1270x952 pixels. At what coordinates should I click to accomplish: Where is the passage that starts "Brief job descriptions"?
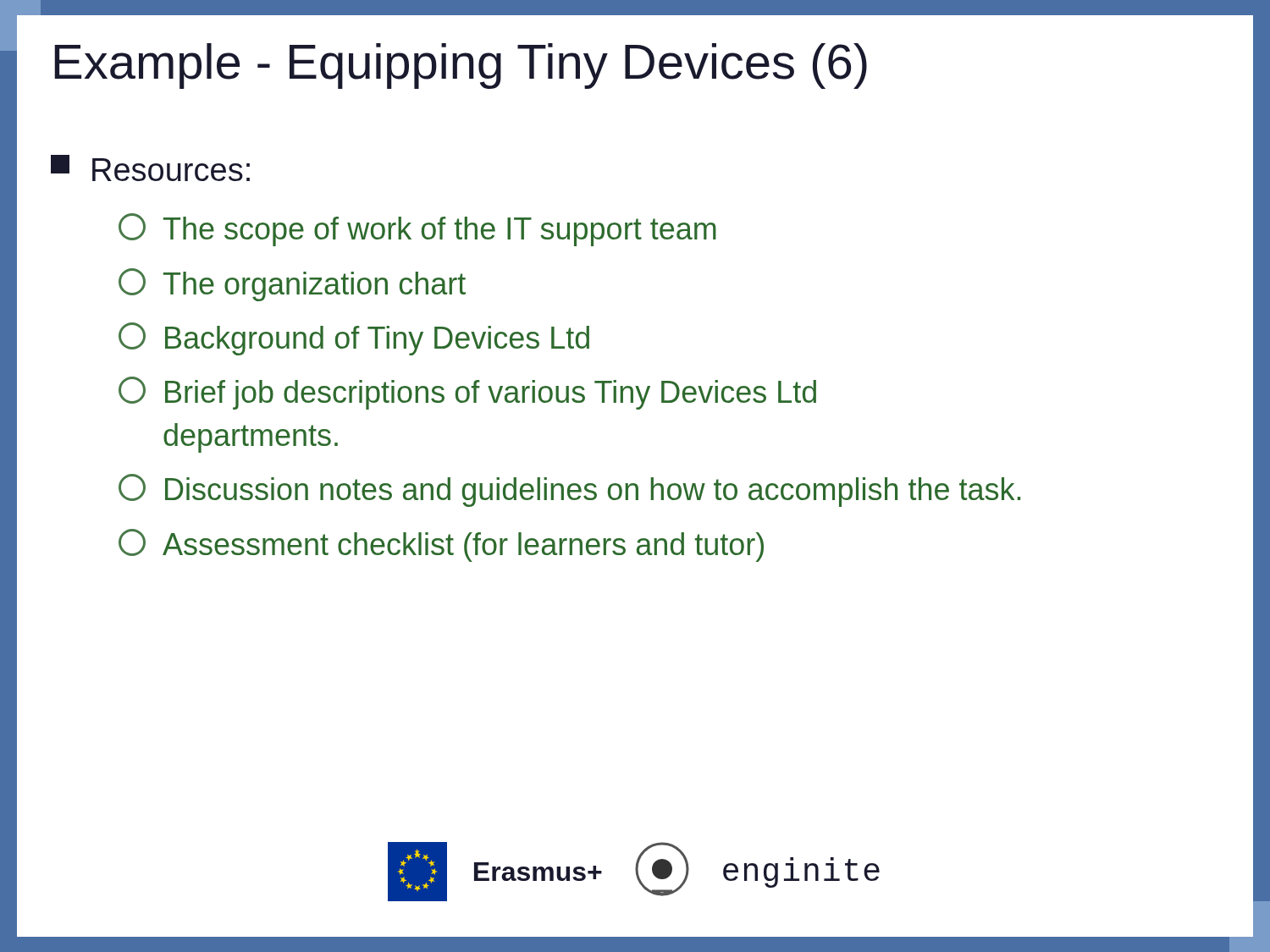tap(468, 414)
